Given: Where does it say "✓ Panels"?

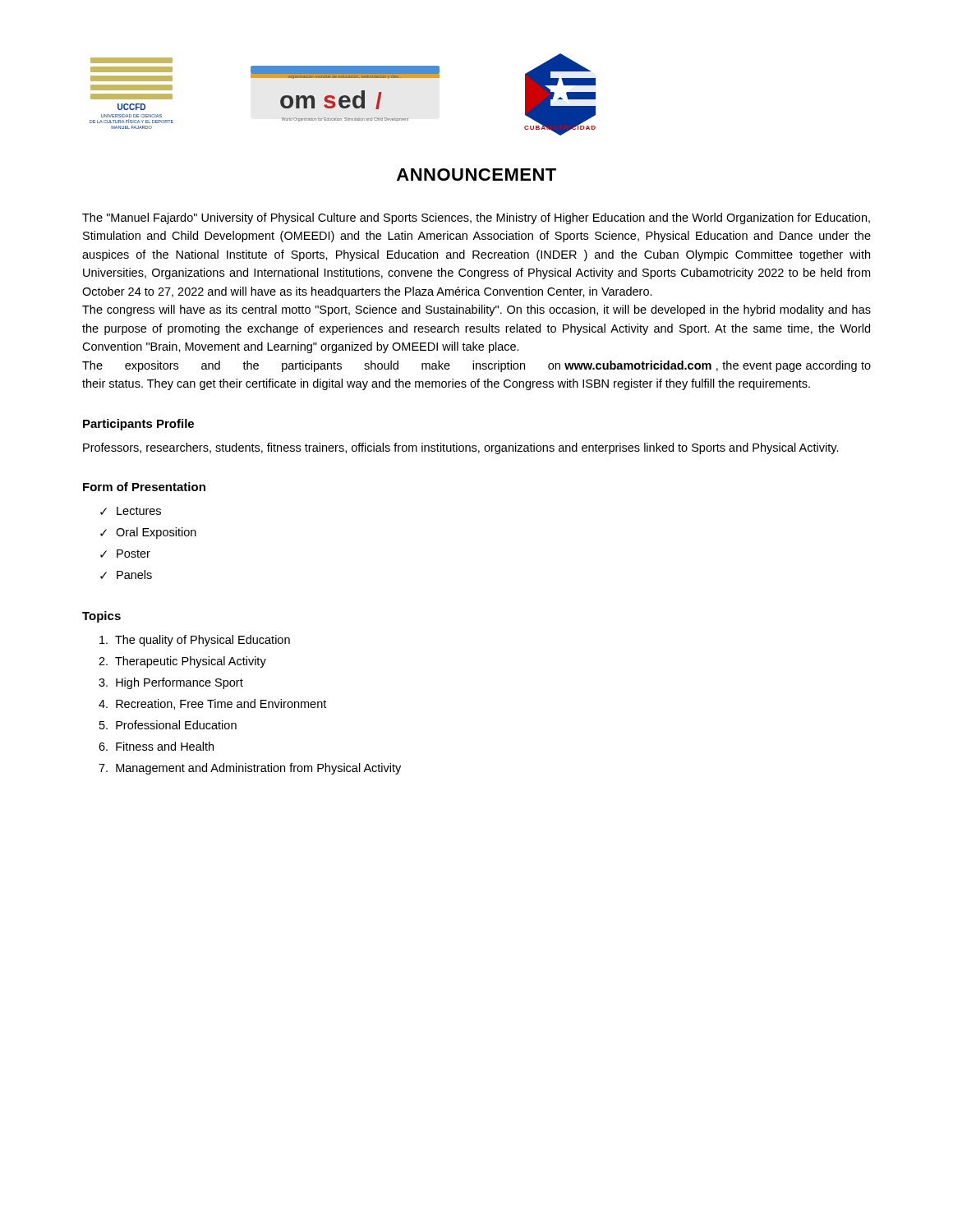Looking at the screenshot, I should coord(125,576).
